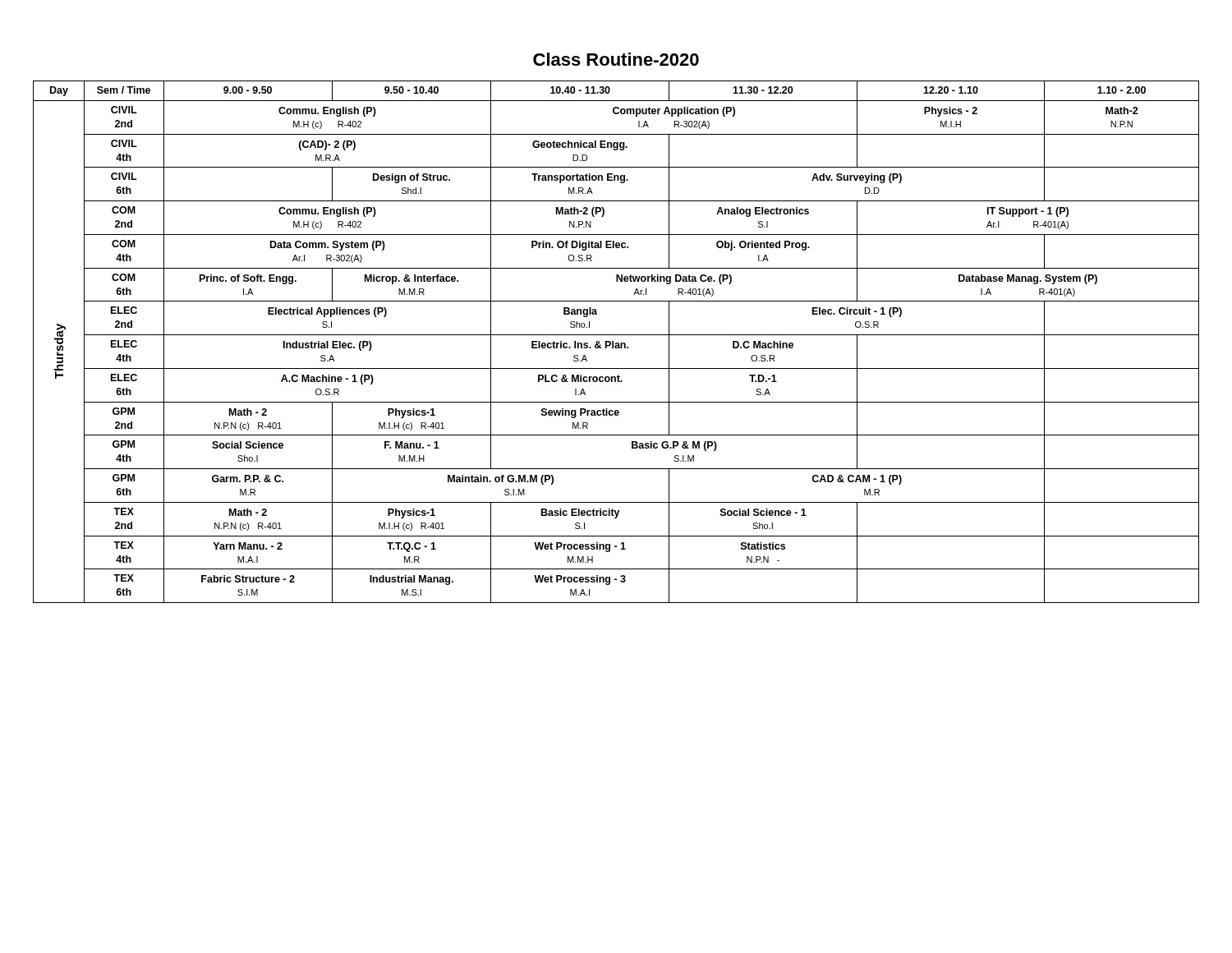Locate the table with the text "Networking Data Ce. (P) Ar.I"
This screenshot has height=953, width=1232.
coord(616,342)
